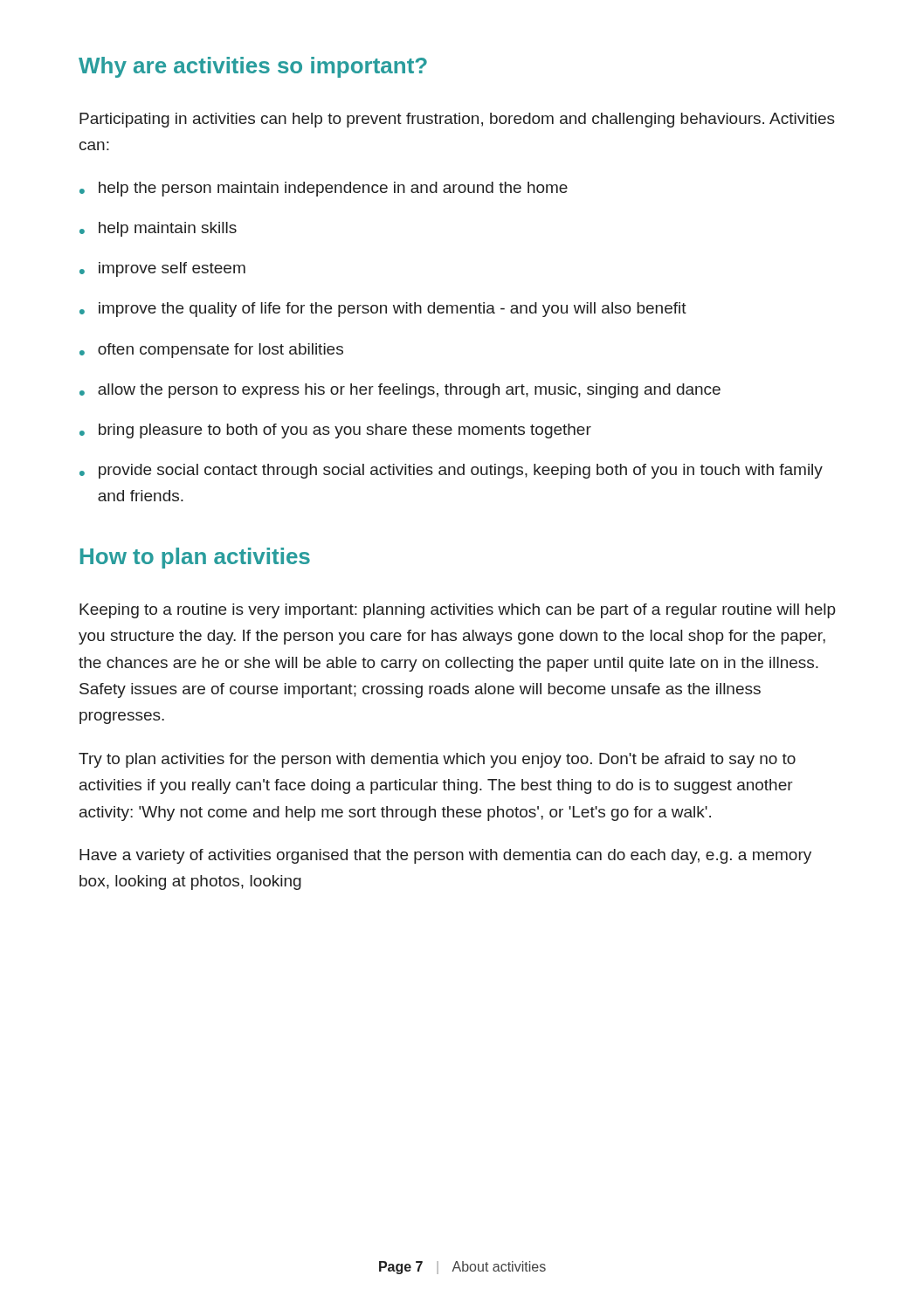This screenshot has width=924, height=1310.
Task: Locate the list item that says "• allow the person"
Action: coord(462,392)
